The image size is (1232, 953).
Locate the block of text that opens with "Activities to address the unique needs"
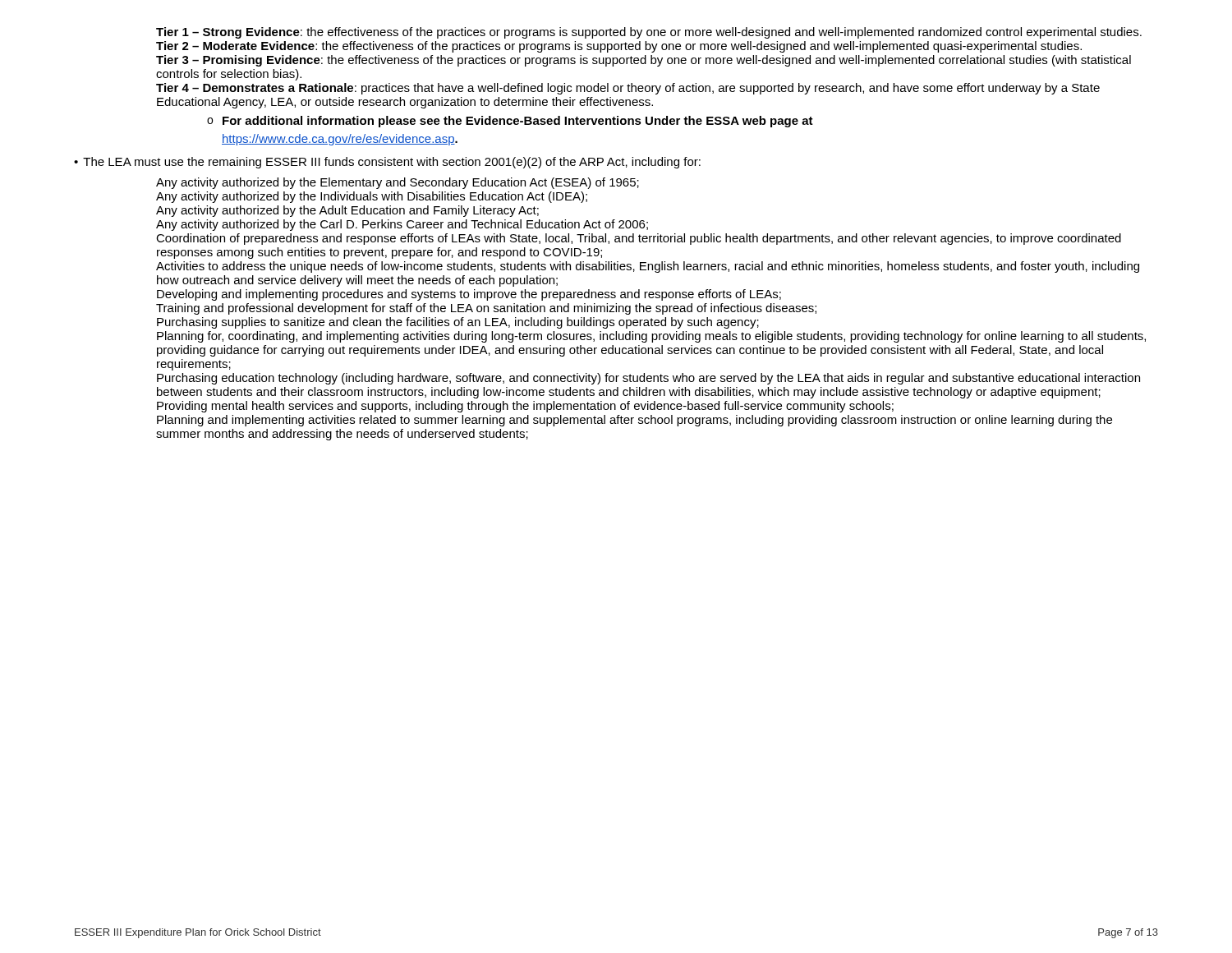[657, 272]
